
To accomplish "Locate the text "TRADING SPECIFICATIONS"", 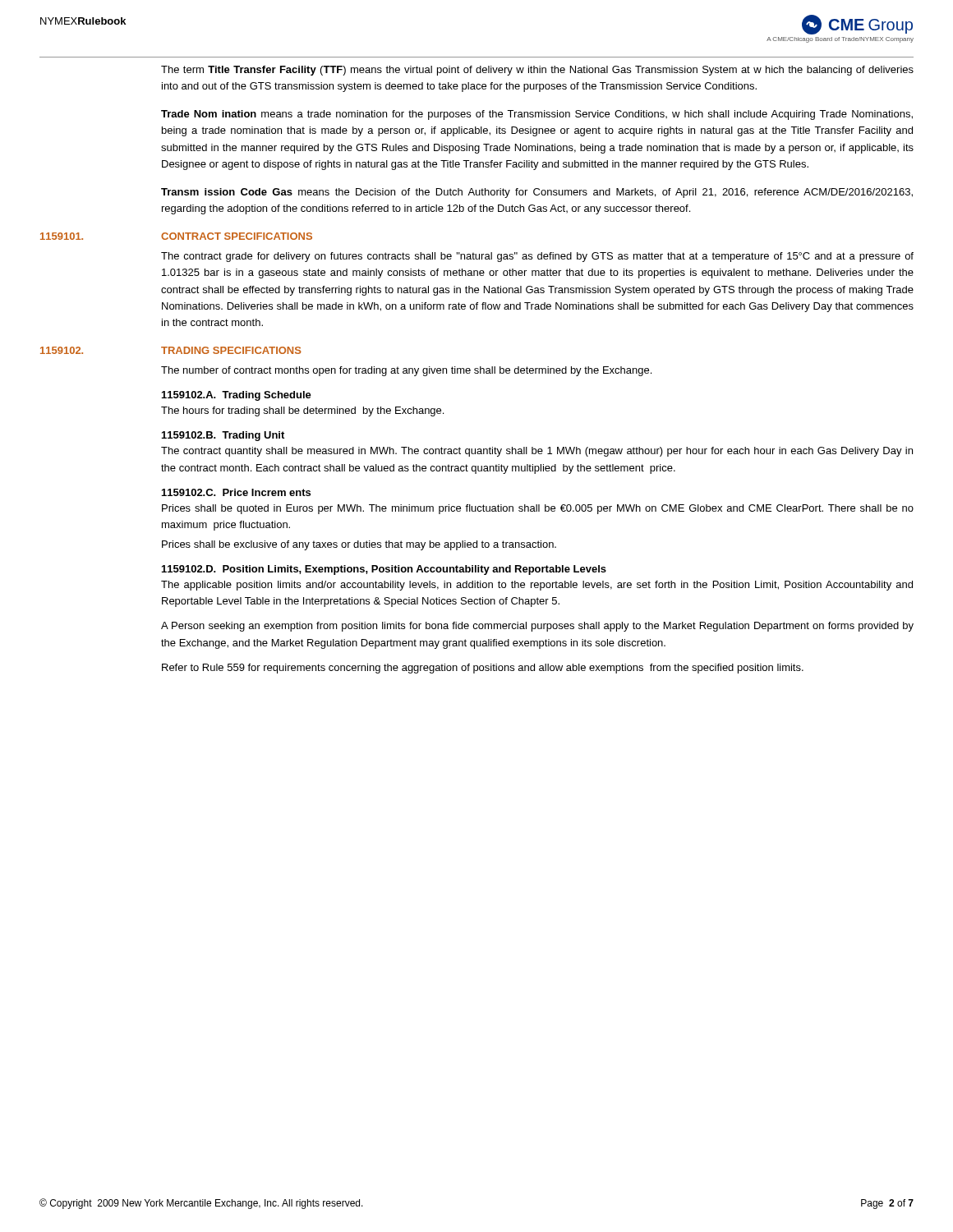I will point(231,350).
